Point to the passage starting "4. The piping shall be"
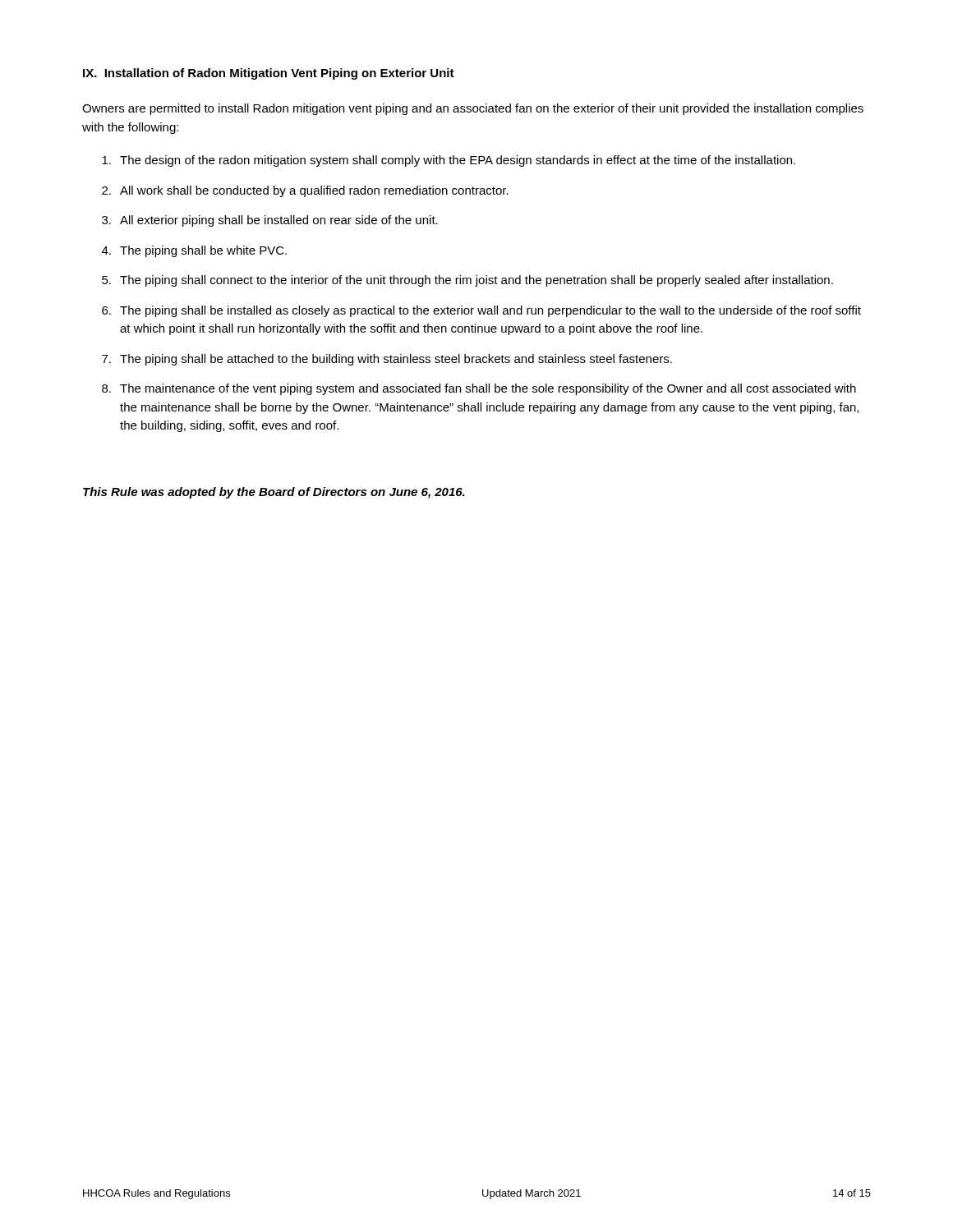The image size is (953, 1232). (194, 251)
